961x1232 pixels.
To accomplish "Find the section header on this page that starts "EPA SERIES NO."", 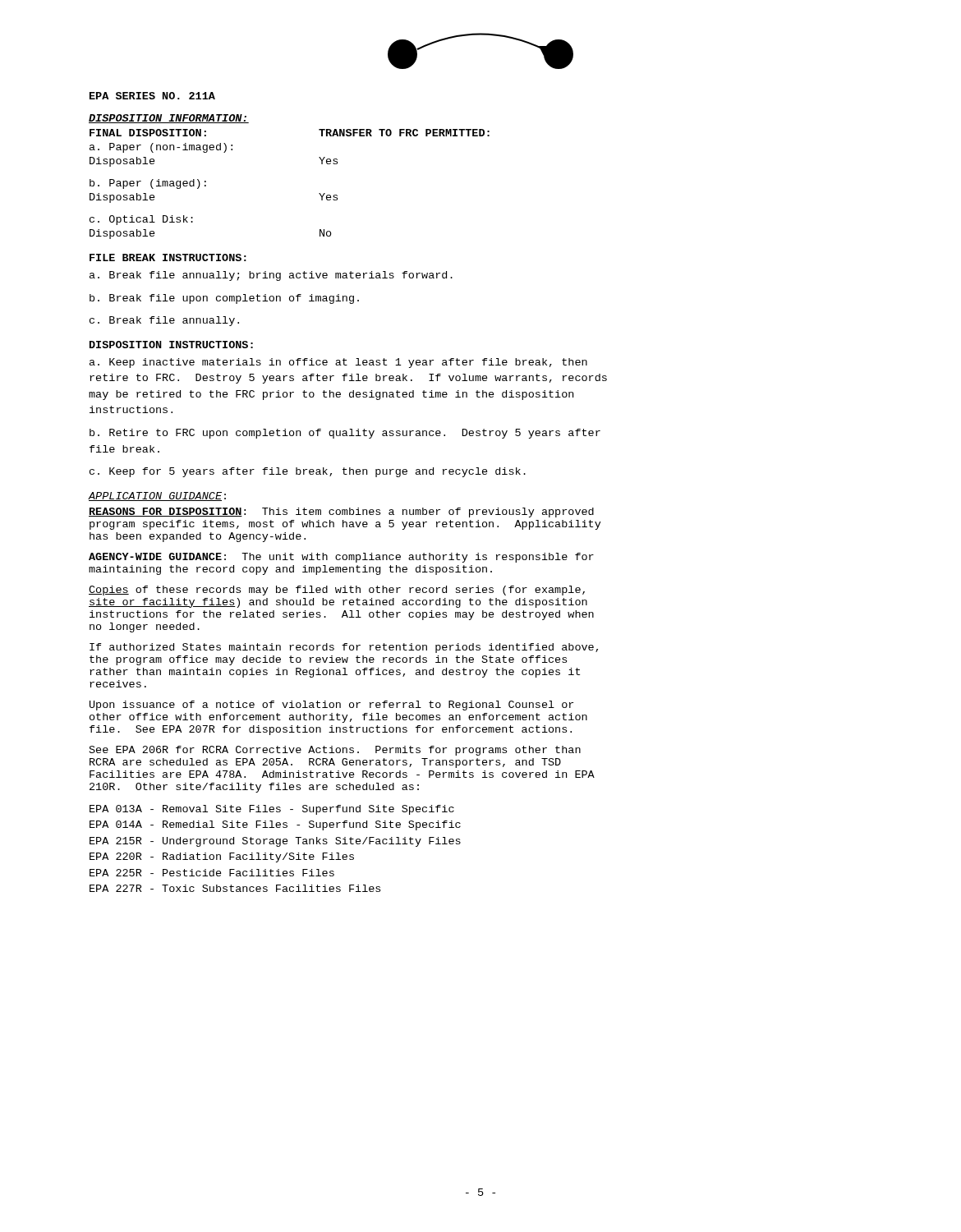I will coord(152,96).
